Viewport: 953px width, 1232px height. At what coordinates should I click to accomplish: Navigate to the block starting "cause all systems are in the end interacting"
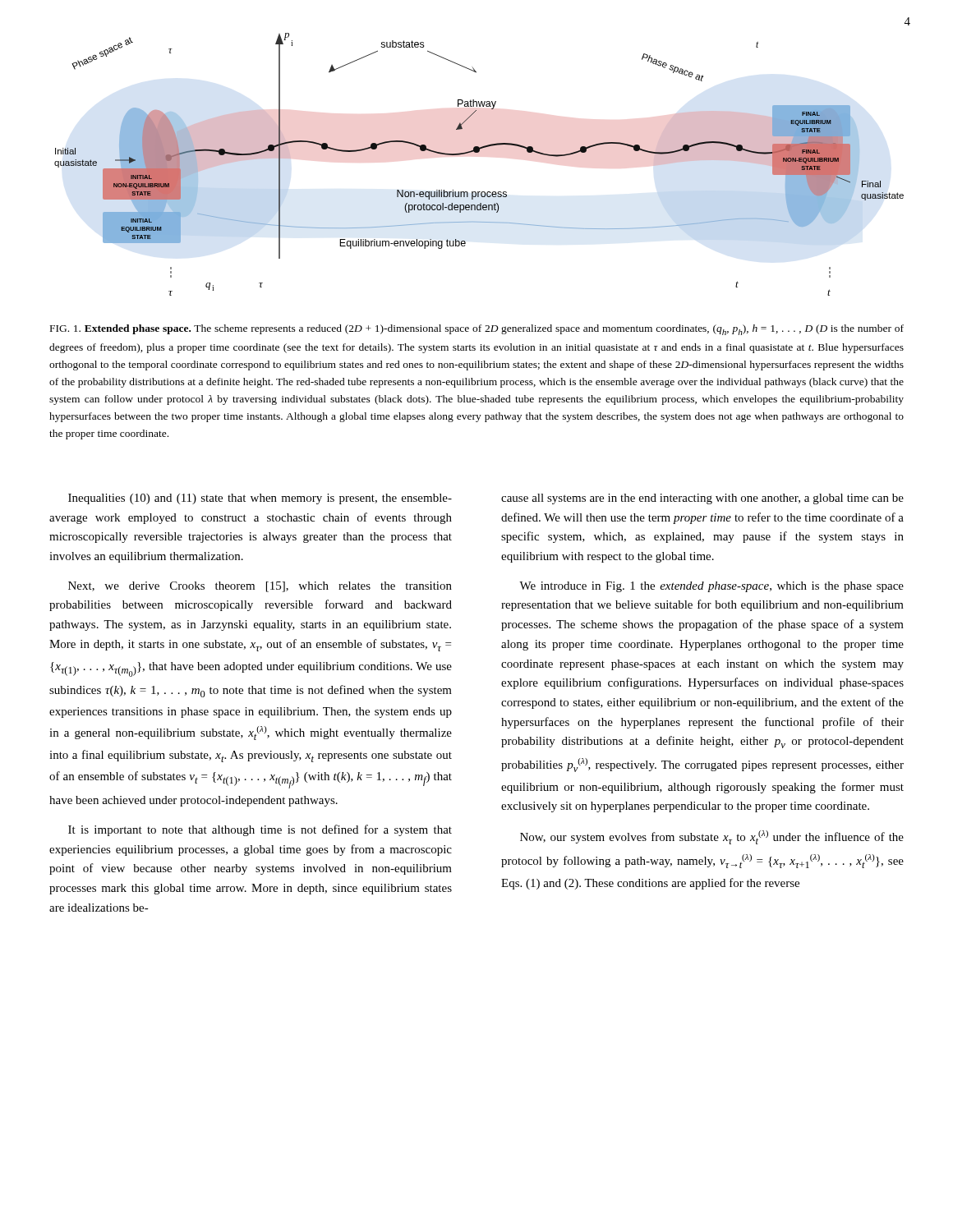click(x=702, y=691)
